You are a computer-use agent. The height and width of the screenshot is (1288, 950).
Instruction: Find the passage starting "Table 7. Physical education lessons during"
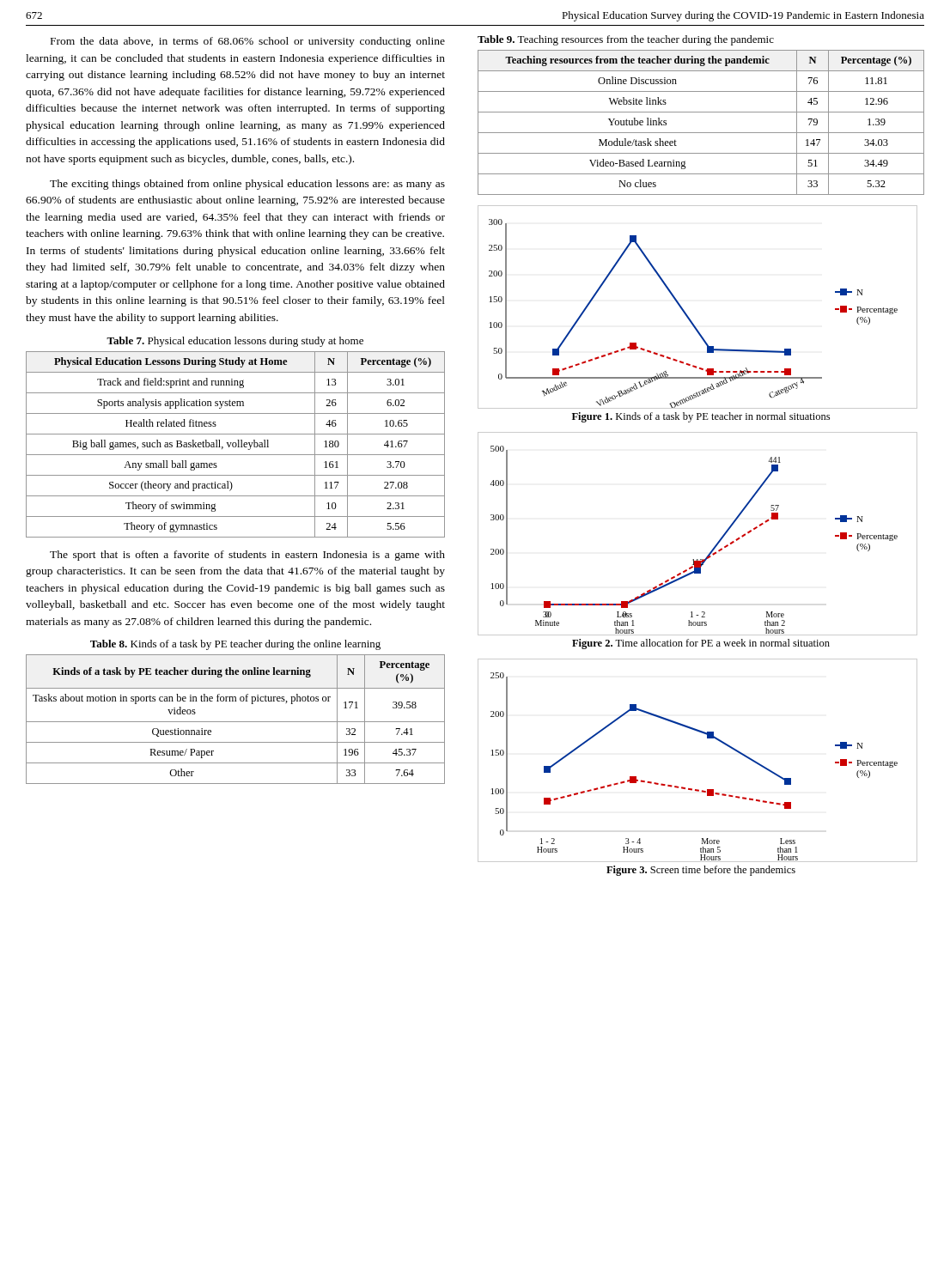coord(235,340)
